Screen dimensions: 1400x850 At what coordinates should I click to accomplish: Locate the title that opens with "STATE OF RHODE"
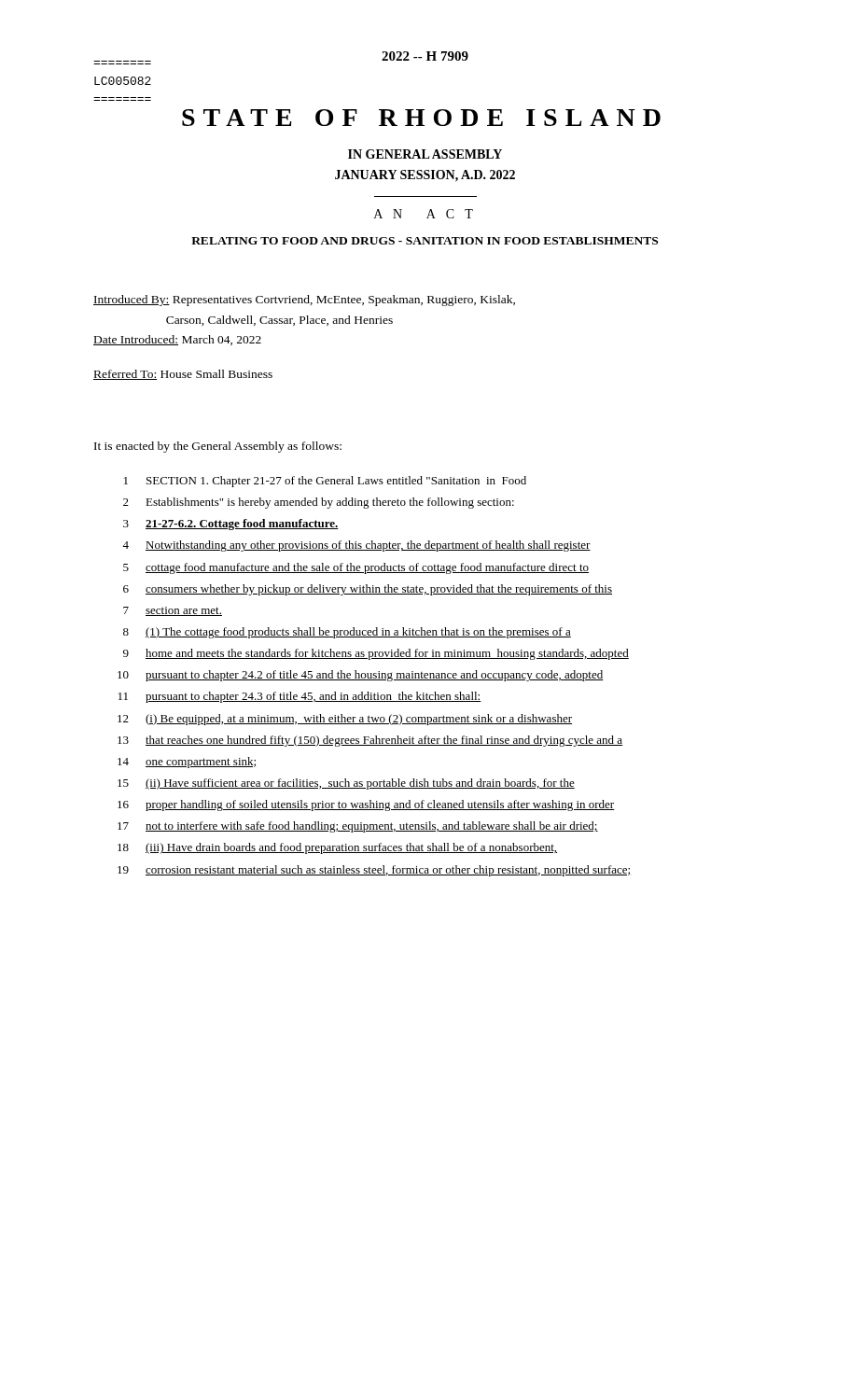click(425, 117)
